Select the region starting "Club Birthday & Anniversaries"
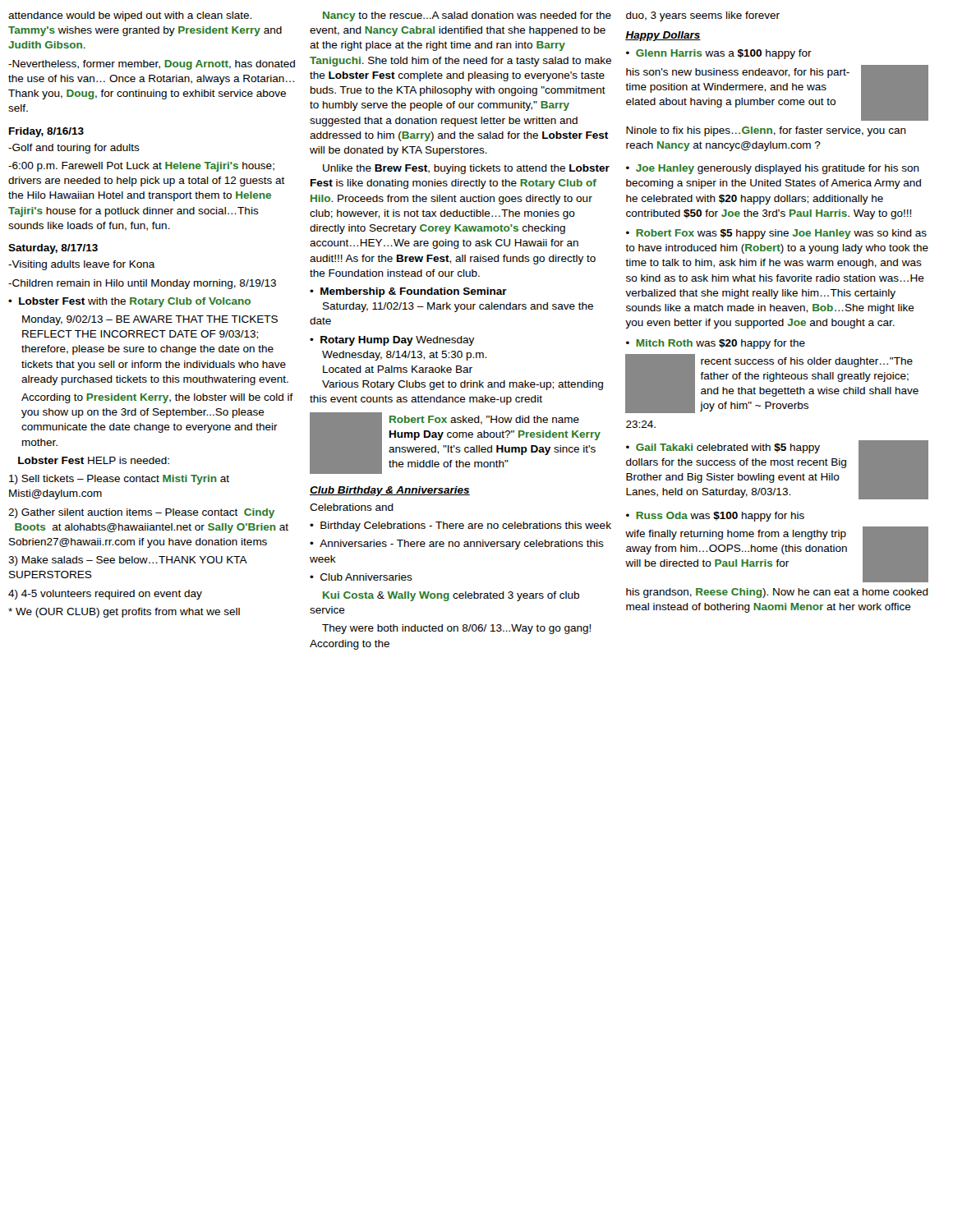The height and width of the screenshot is (1232, 953). coord(390,490)
